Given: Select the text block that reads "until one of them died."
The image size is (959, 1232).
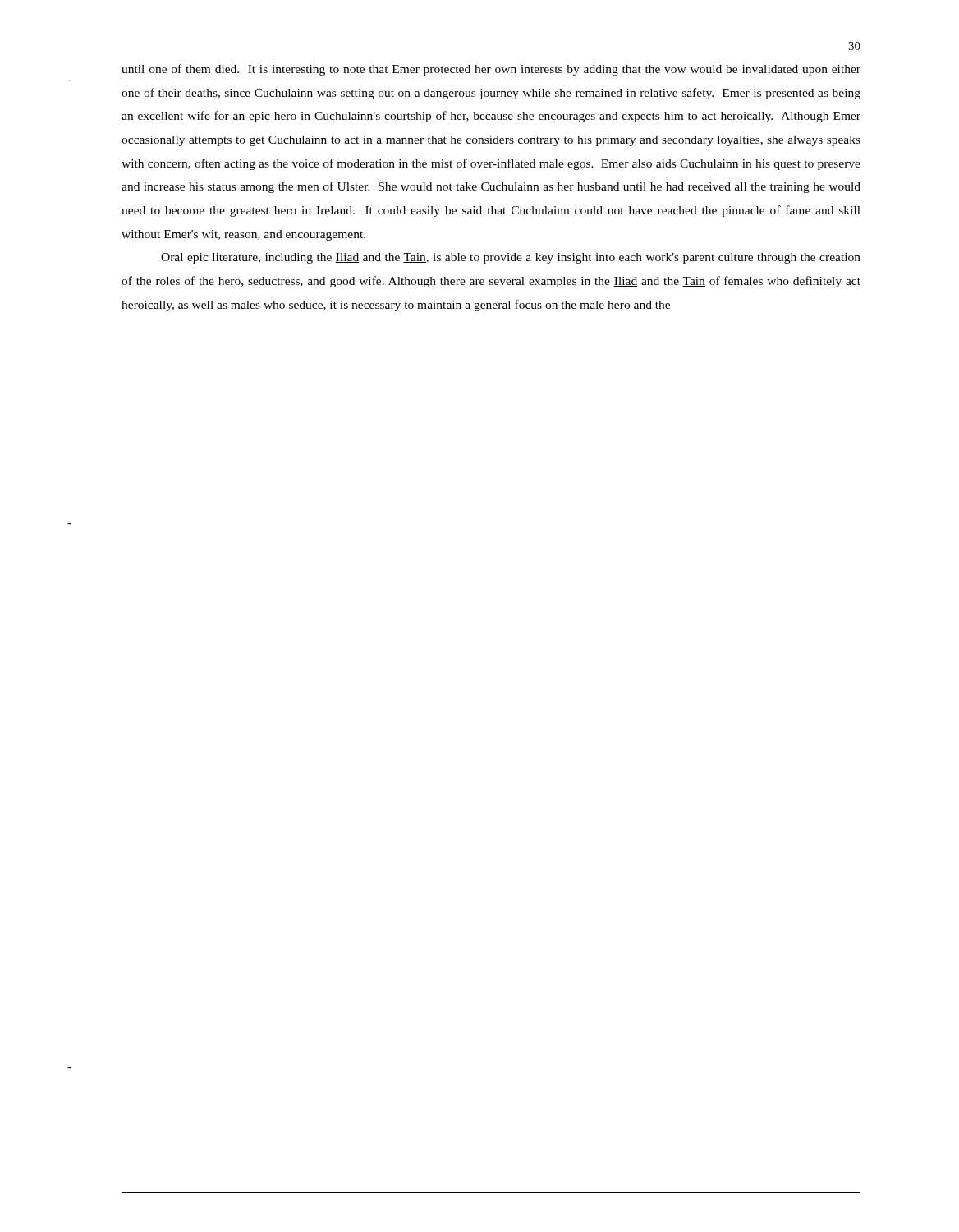Looking at the screenshot, I should tap(491, 187).
